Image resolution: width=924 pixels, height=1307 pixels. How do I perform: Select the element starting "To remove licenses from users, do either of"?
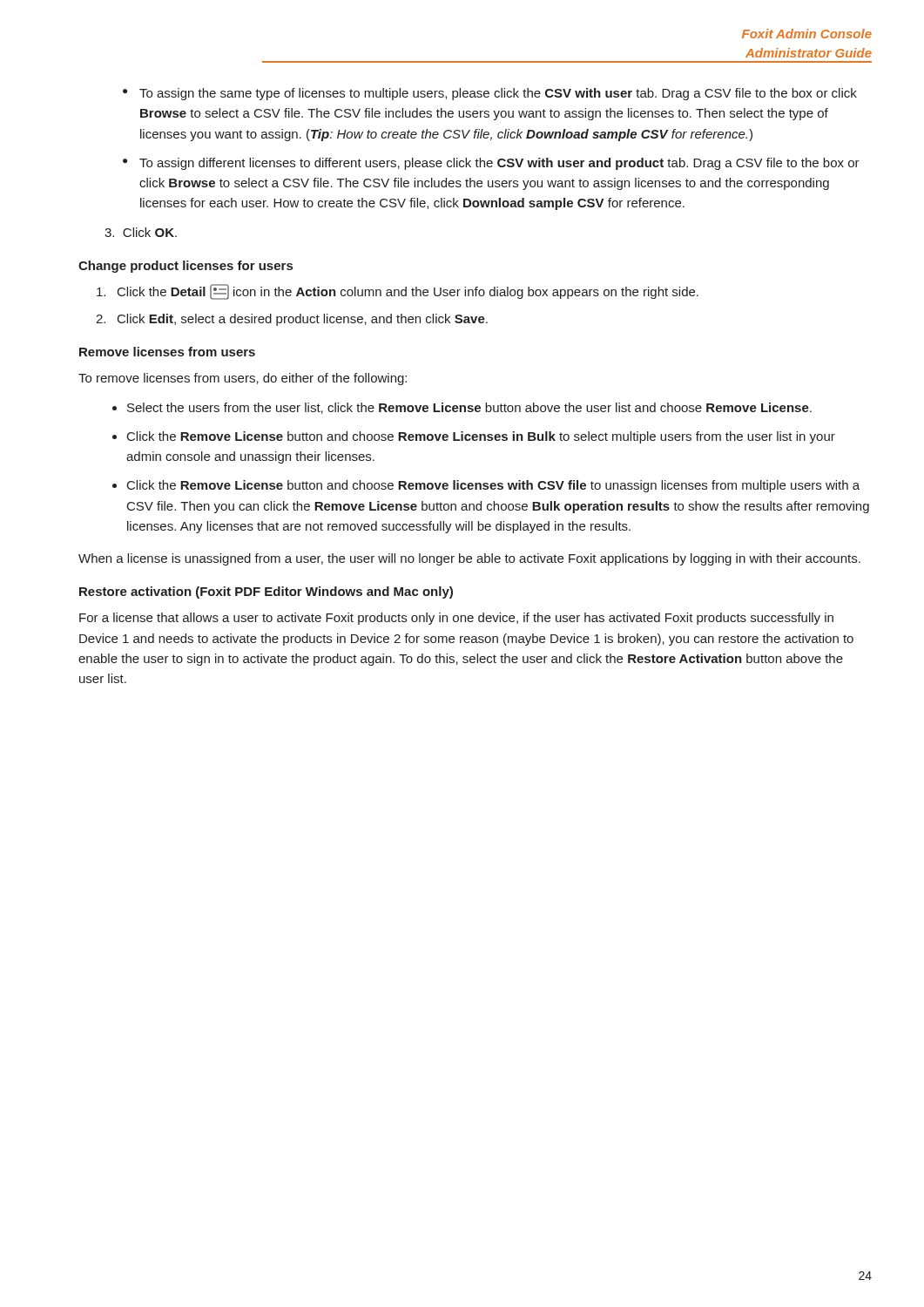[243, 378]
